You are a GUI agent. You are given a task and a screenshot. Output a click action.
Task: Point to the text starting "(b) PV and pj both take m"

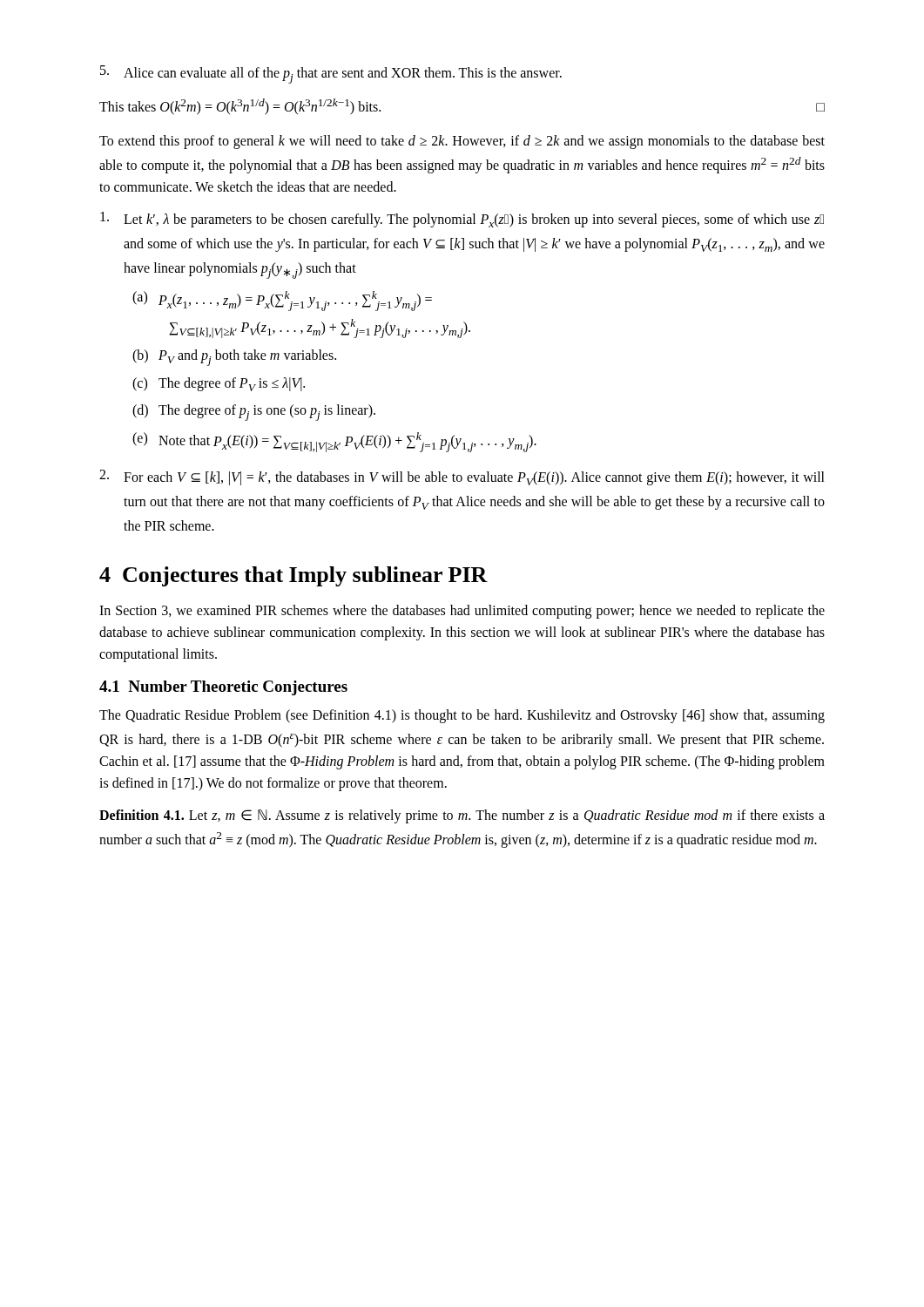click(234, 358)
